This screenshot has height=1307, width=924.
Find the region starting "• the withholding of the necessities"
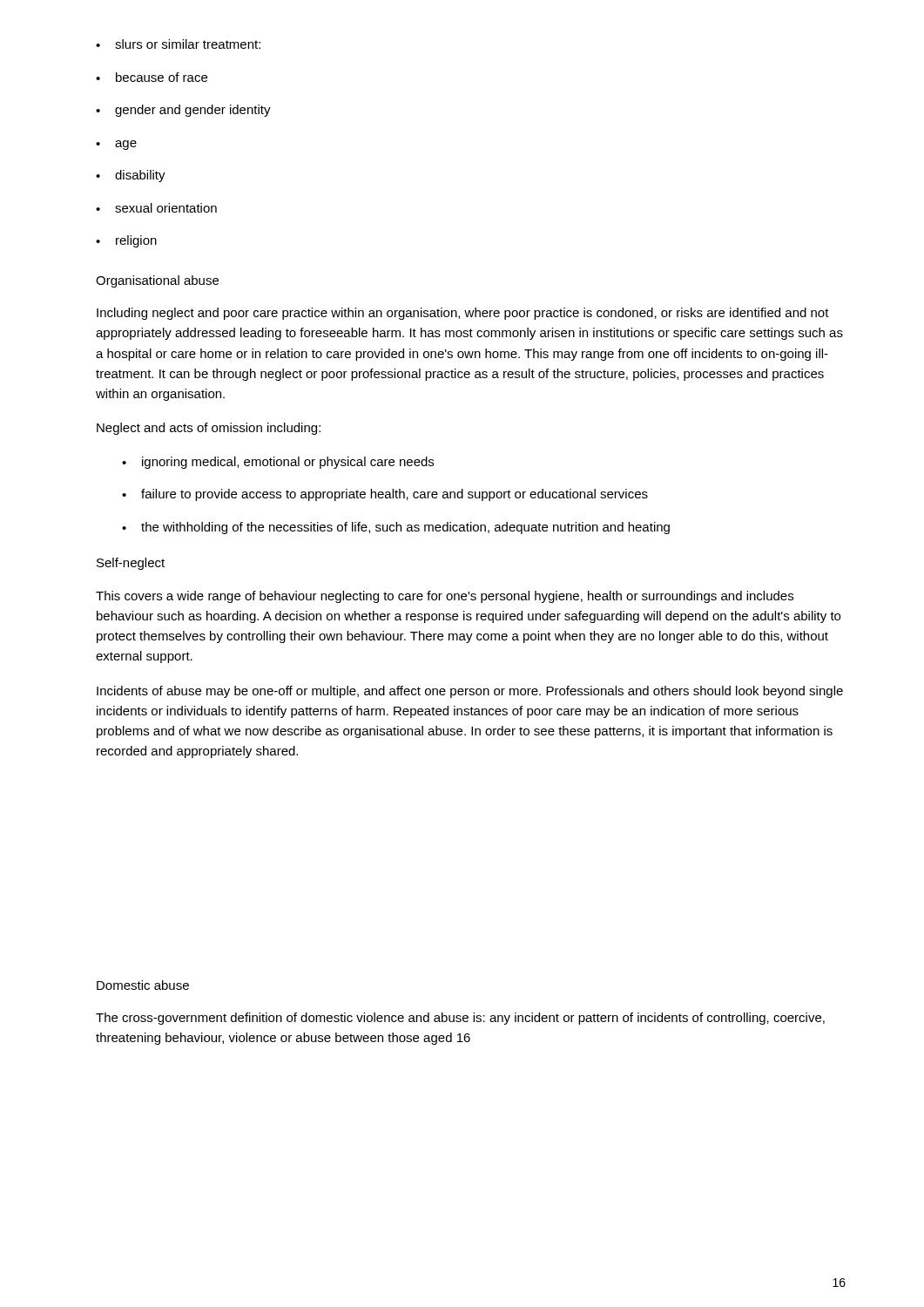(484, 527)
